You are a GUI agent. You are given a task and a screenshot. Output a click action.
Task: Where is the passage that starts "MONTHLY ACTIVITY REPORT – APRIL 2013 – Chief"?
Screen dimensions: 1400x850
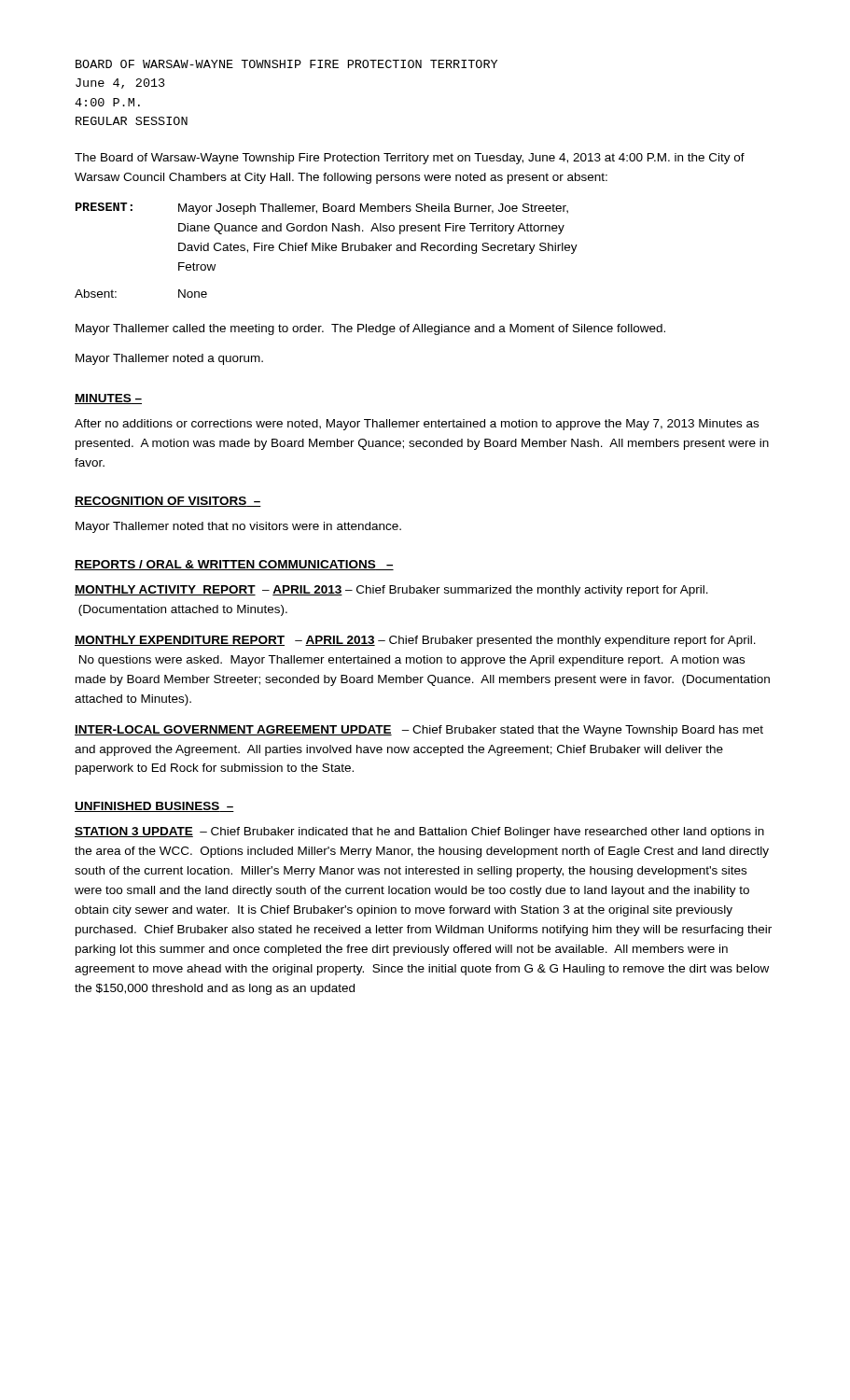tap(392, 599)
